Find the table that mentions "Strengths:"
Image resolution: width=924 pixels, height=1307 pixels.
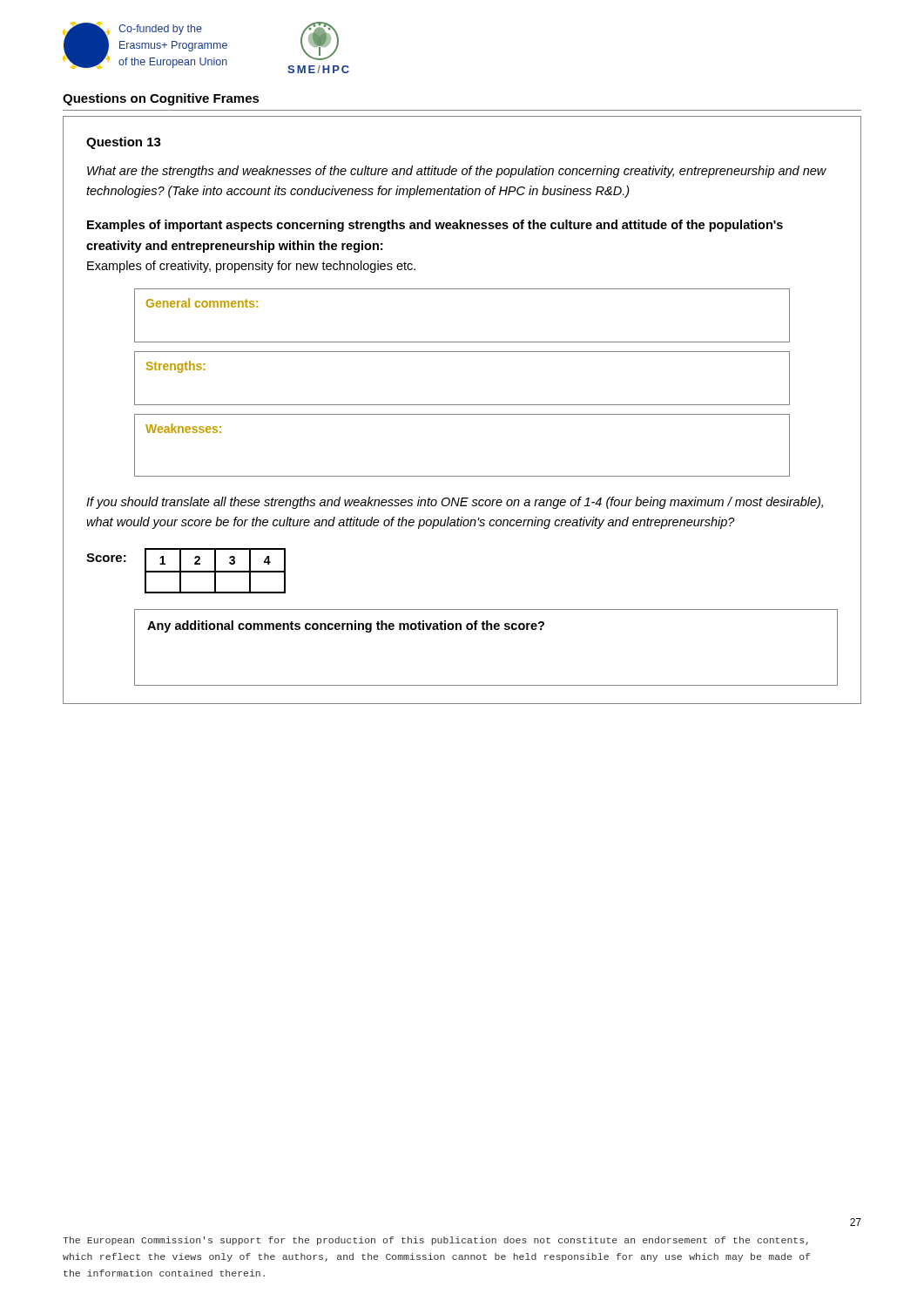tap(462, 378)
